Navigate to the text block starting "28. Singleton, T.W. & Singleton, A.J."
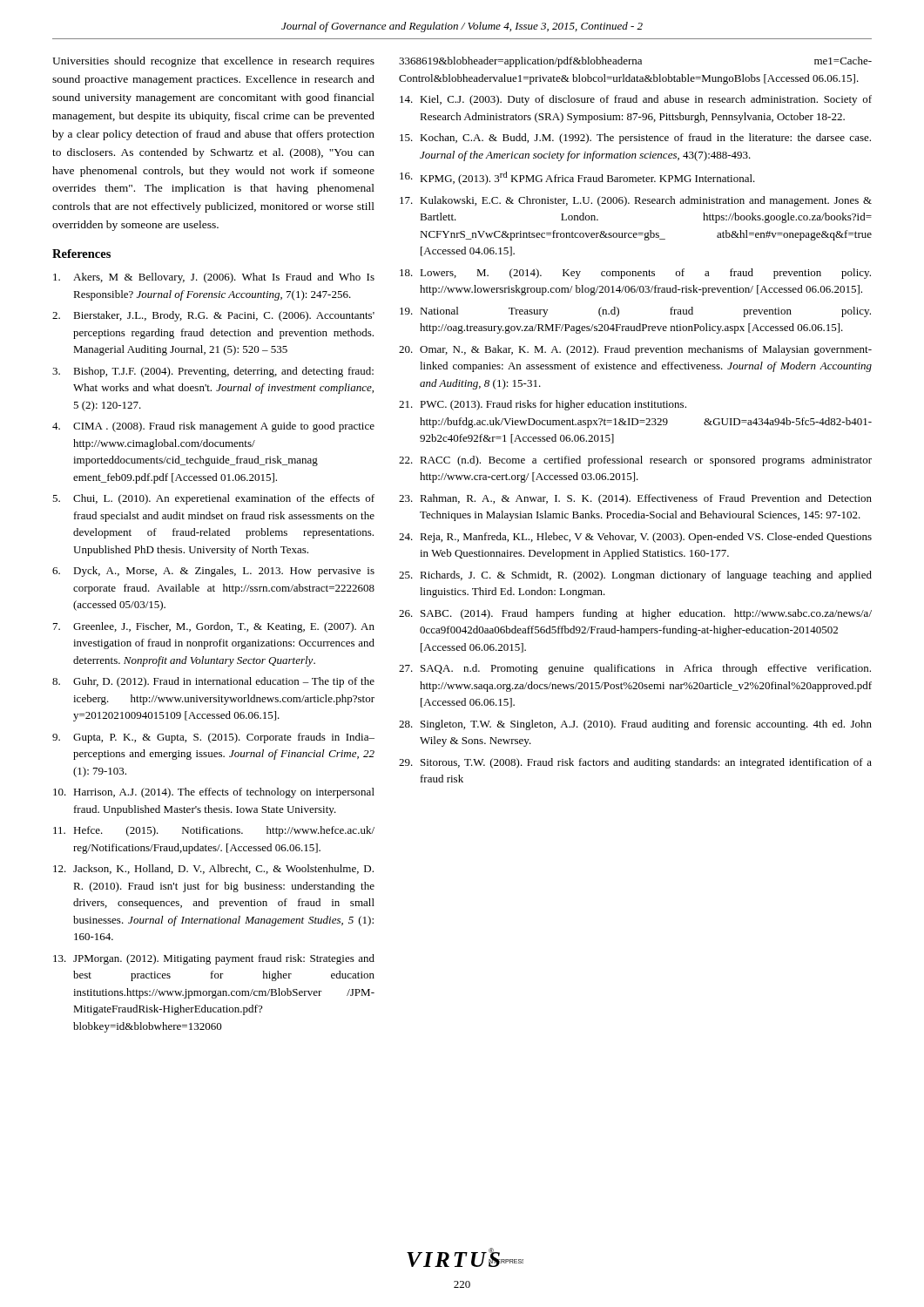Screen dimensions: 1307x924 pyautogui.click(x=635, y=732)
